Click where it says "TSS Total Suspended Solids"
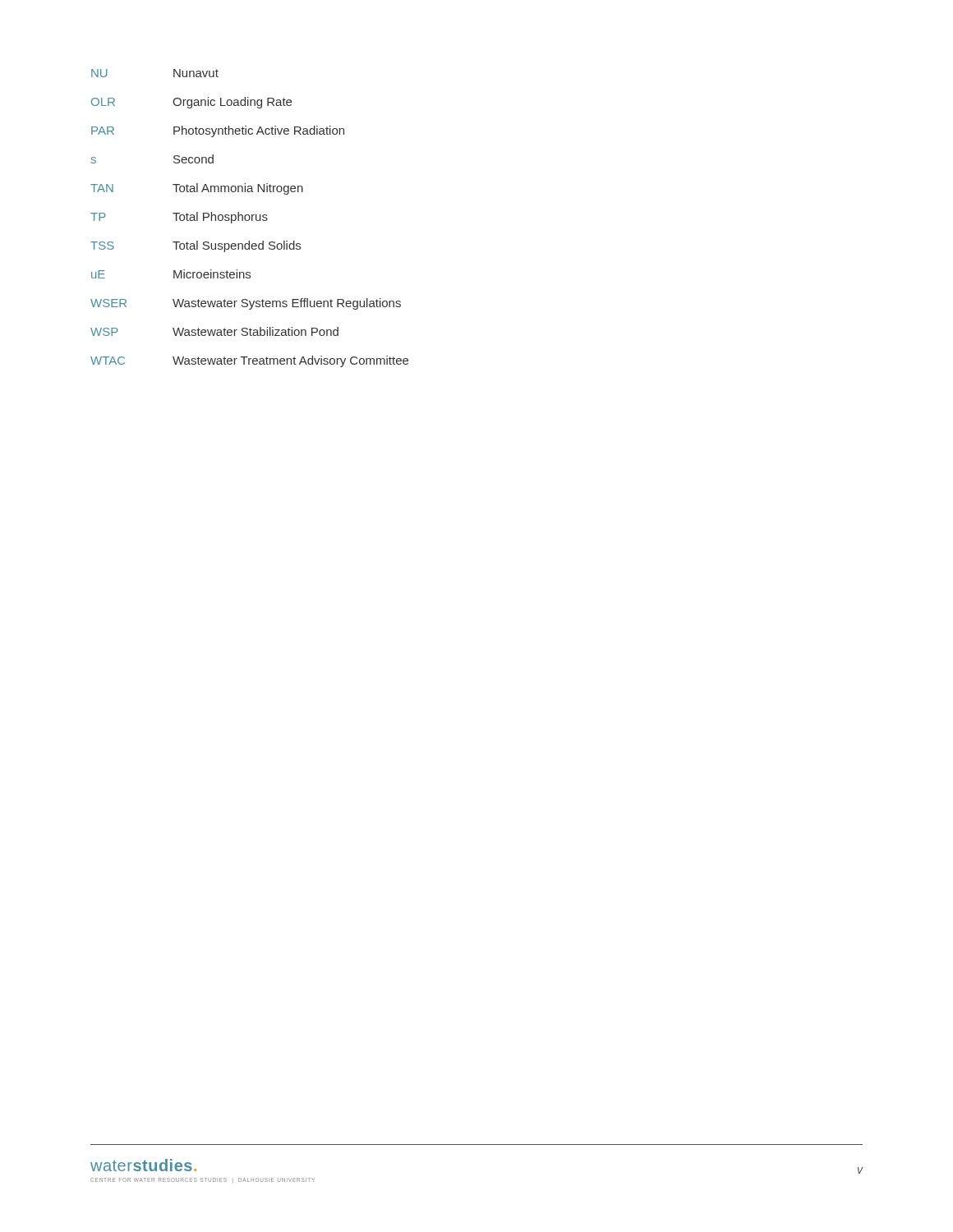Viewport: 953px width, 1232px height. (x=196, y=245)
